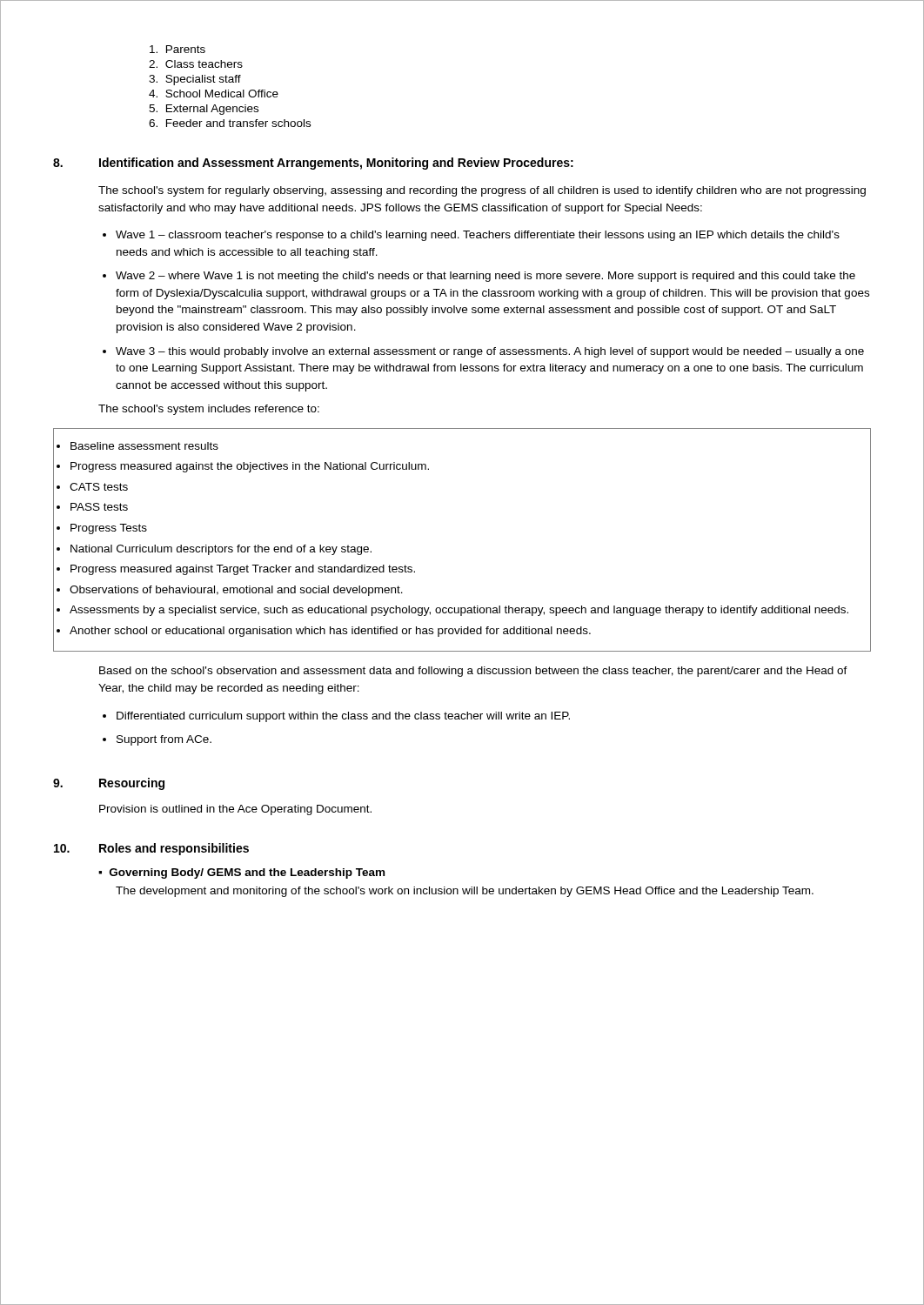Click the passage that begins "The development and"
Viewport: 924px width, 1305px height.
coord(465,891)
